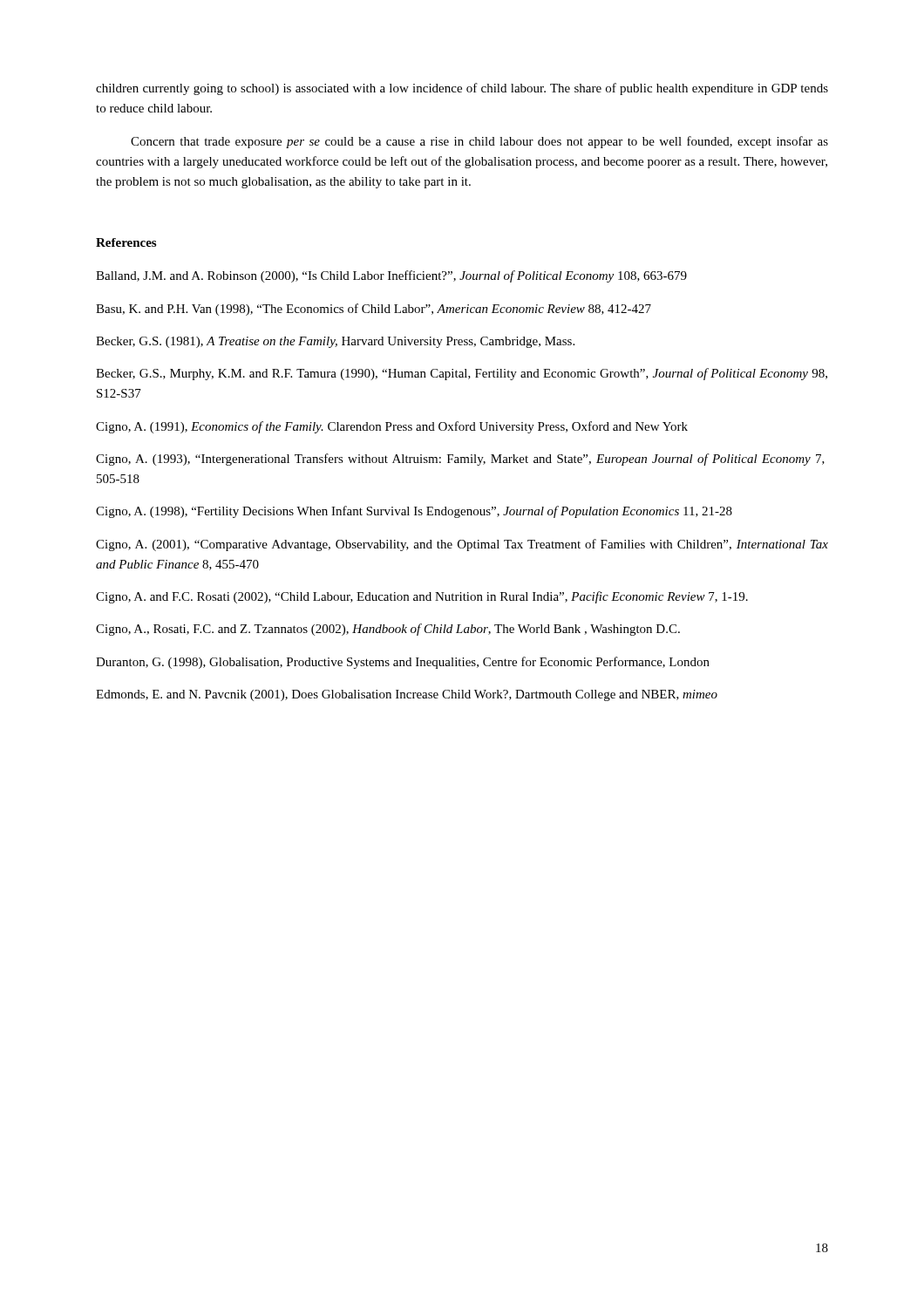This screenshot has width=924, height=1308.
Task: Locate the passage starting "Edmonds, E. and N."
Action: [407, 694]
